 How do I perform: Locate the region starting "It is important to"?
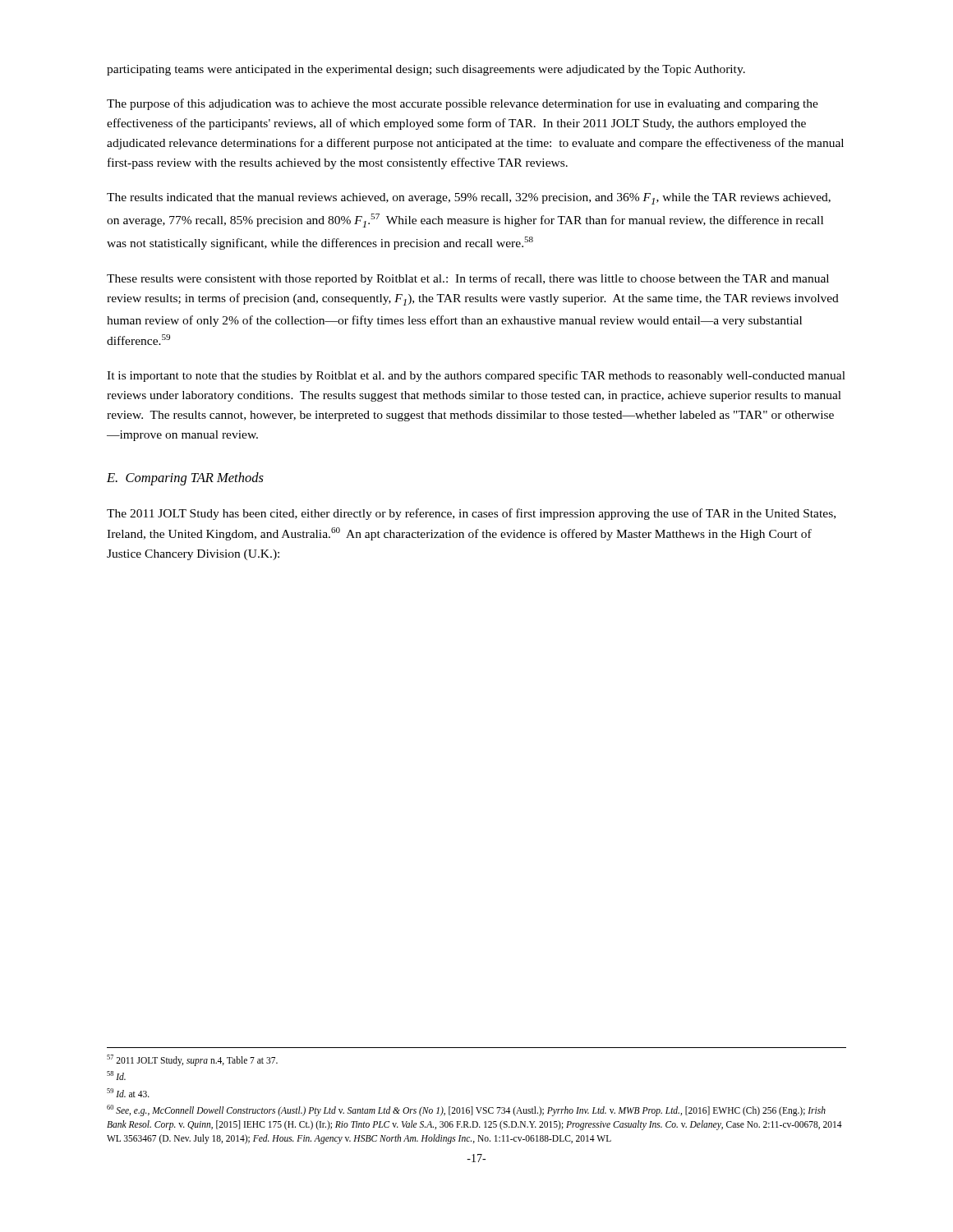point(476,405)
